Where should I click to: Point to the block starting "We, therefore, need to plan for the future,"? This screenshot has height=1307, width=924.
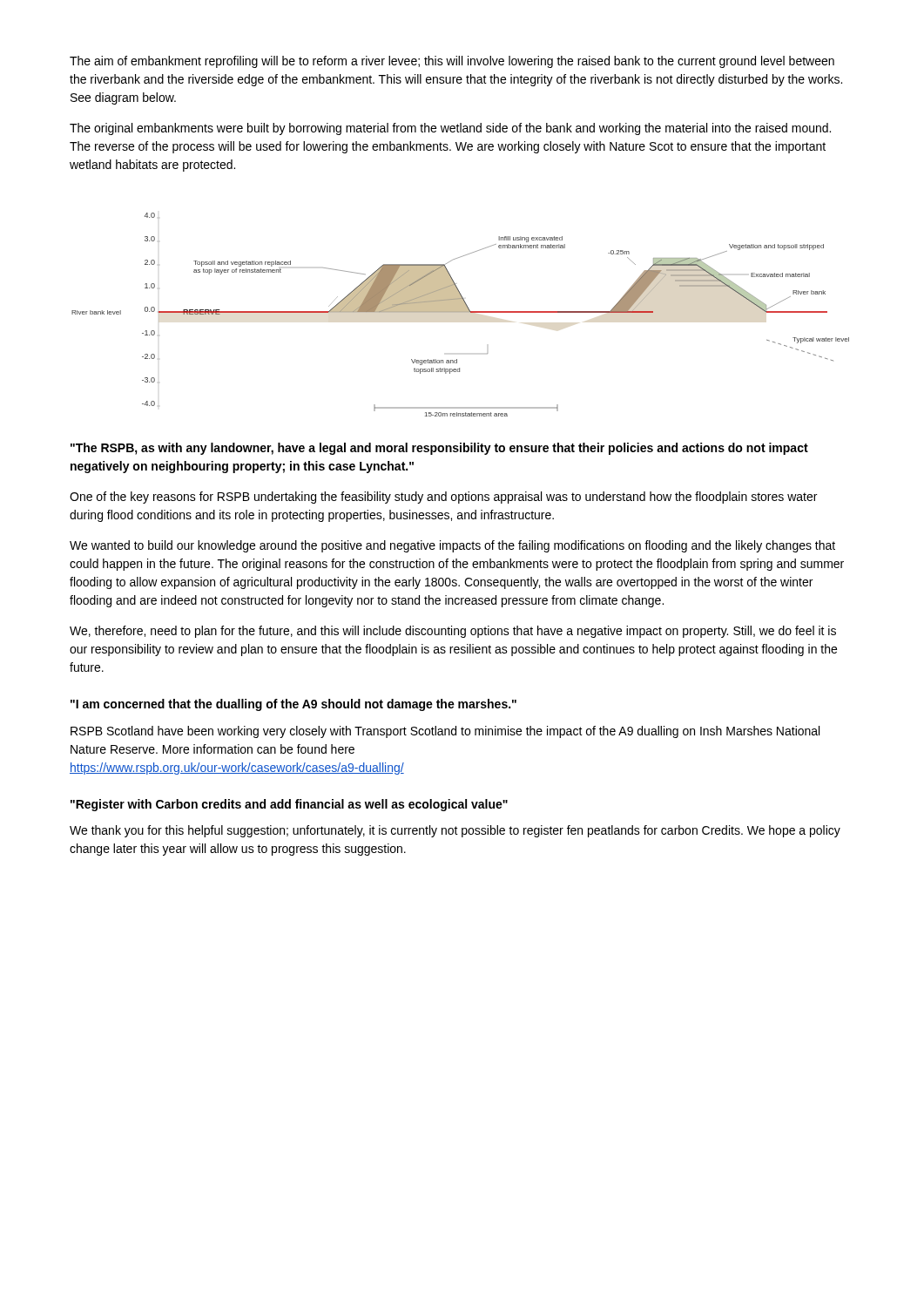click(454, 649)
